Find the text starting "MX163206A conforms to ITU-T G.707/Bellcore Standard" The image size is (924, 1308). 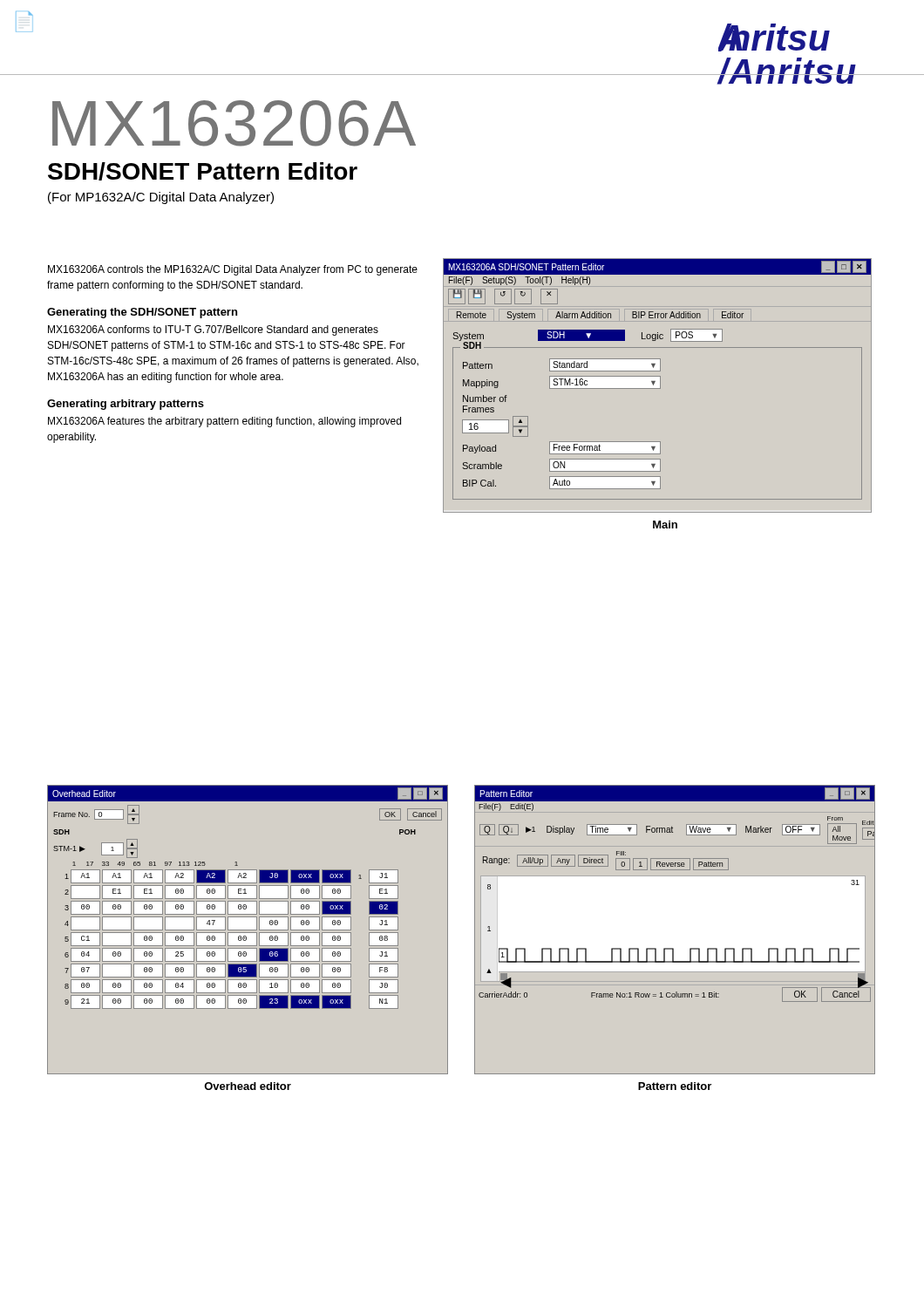(x=233, y=353)
